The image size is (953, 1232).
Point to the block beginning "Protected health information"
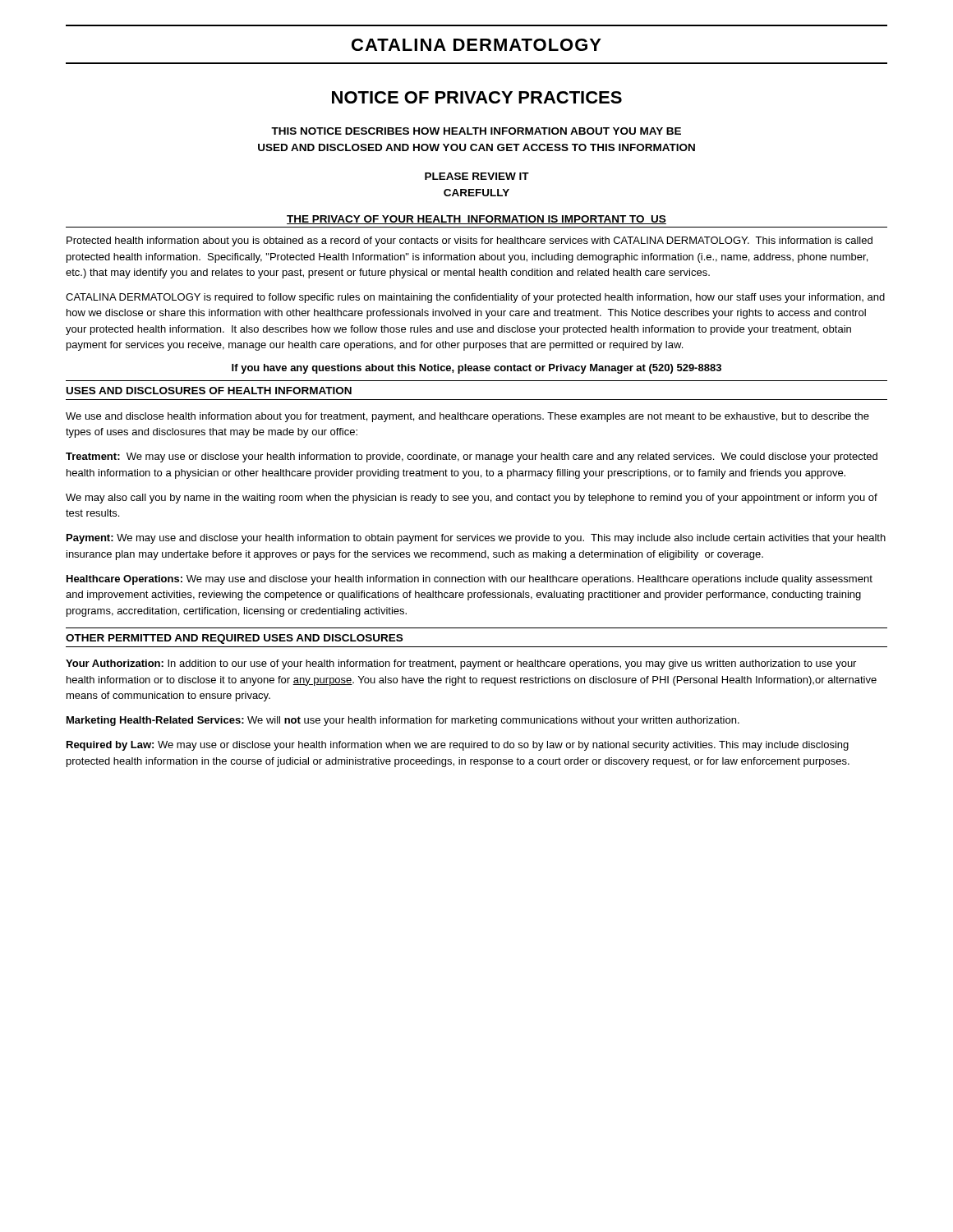[x=469, y=256]
